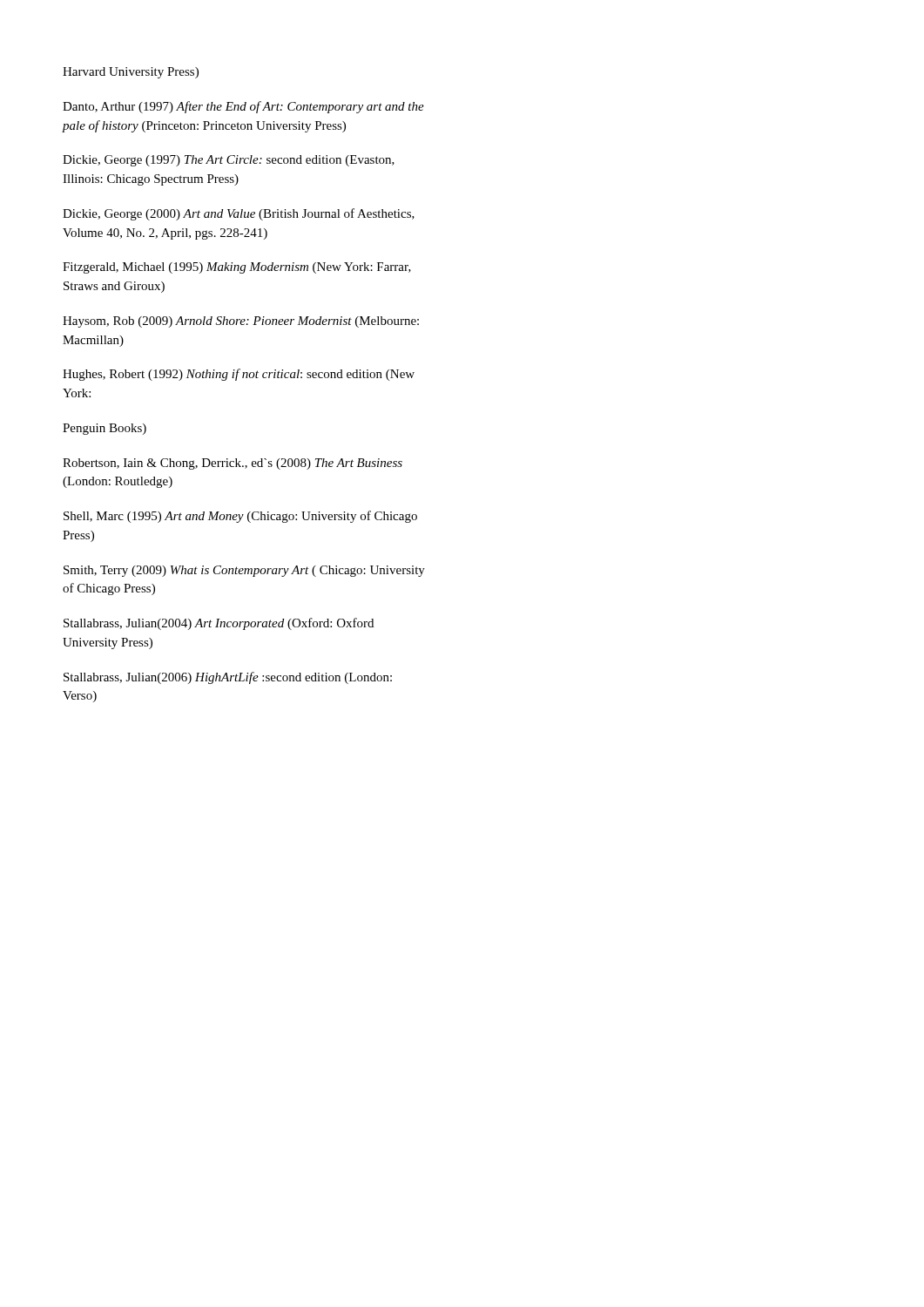Screen dimensions: 1307x924
Task: Select the passage starting "Fitzgerald, Michael (1995) Making Modernism"
Action: click(x=237, y=276)
